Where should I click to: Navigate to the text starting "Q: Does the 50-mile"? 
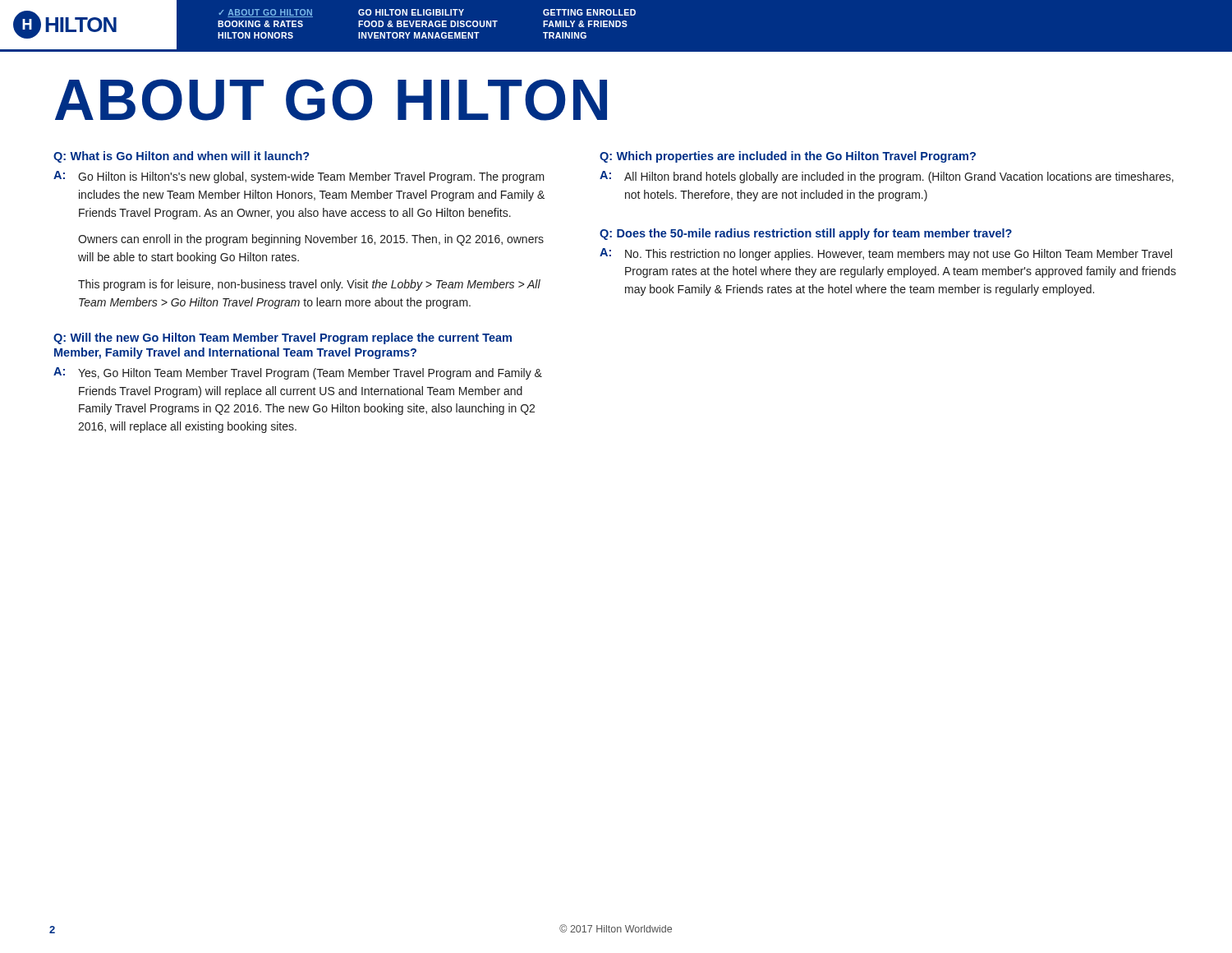click(806, 233)
